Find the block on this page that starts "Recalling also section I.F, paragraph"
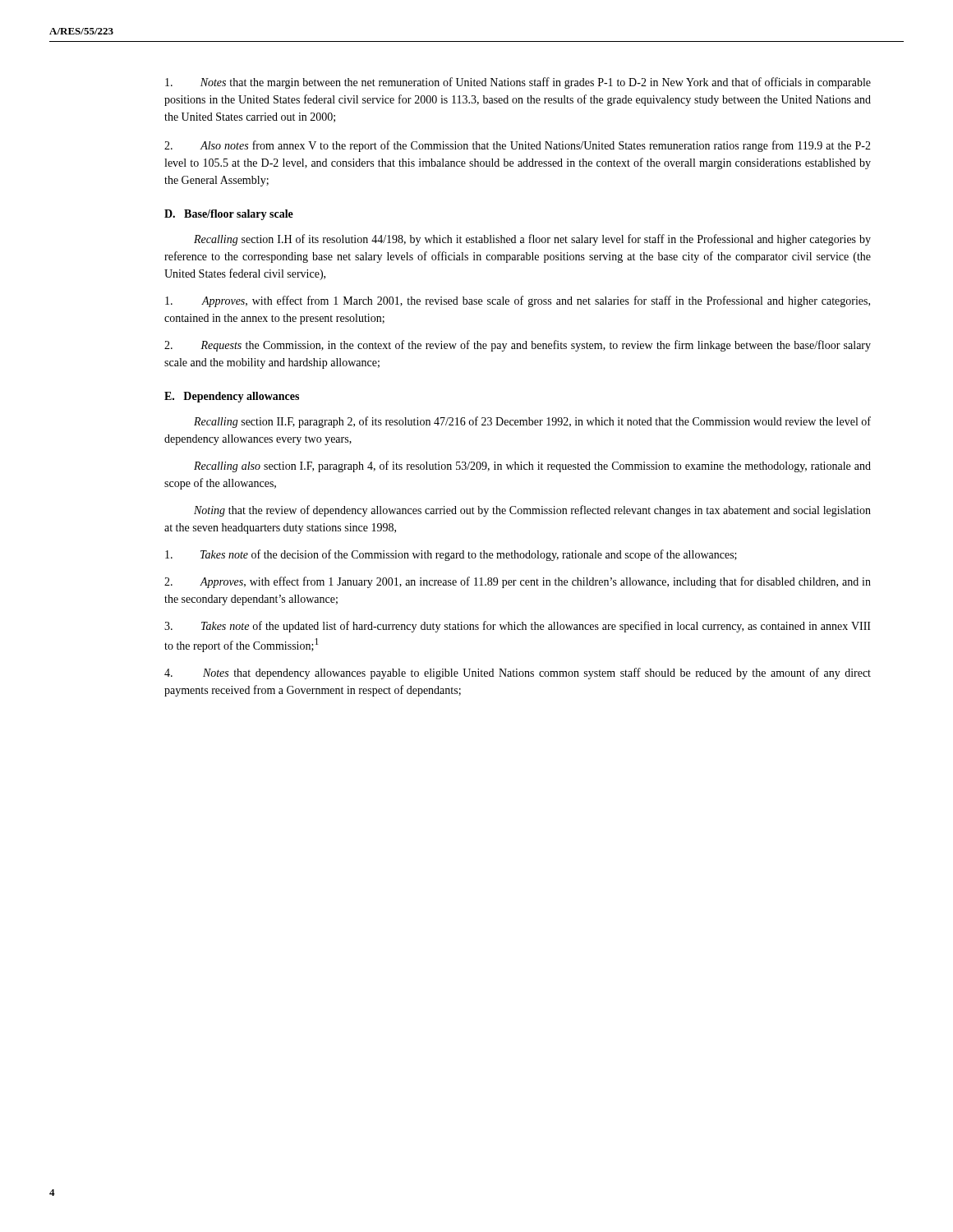Screen dimensions: 1232x953 (x=518, y=475)
